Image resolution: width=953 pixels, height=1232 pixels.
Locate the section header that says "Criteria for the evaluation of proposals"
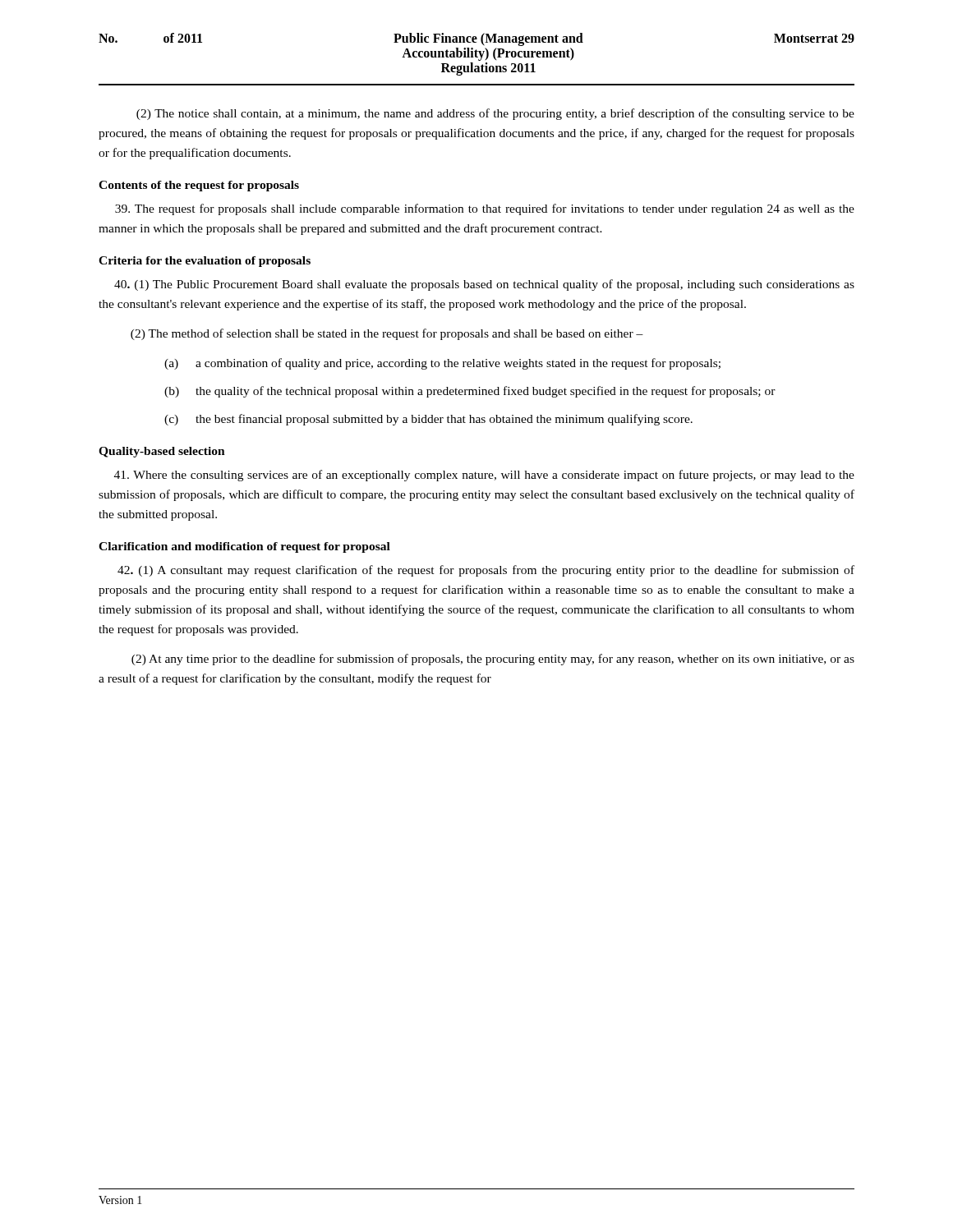tap(205, 260)
